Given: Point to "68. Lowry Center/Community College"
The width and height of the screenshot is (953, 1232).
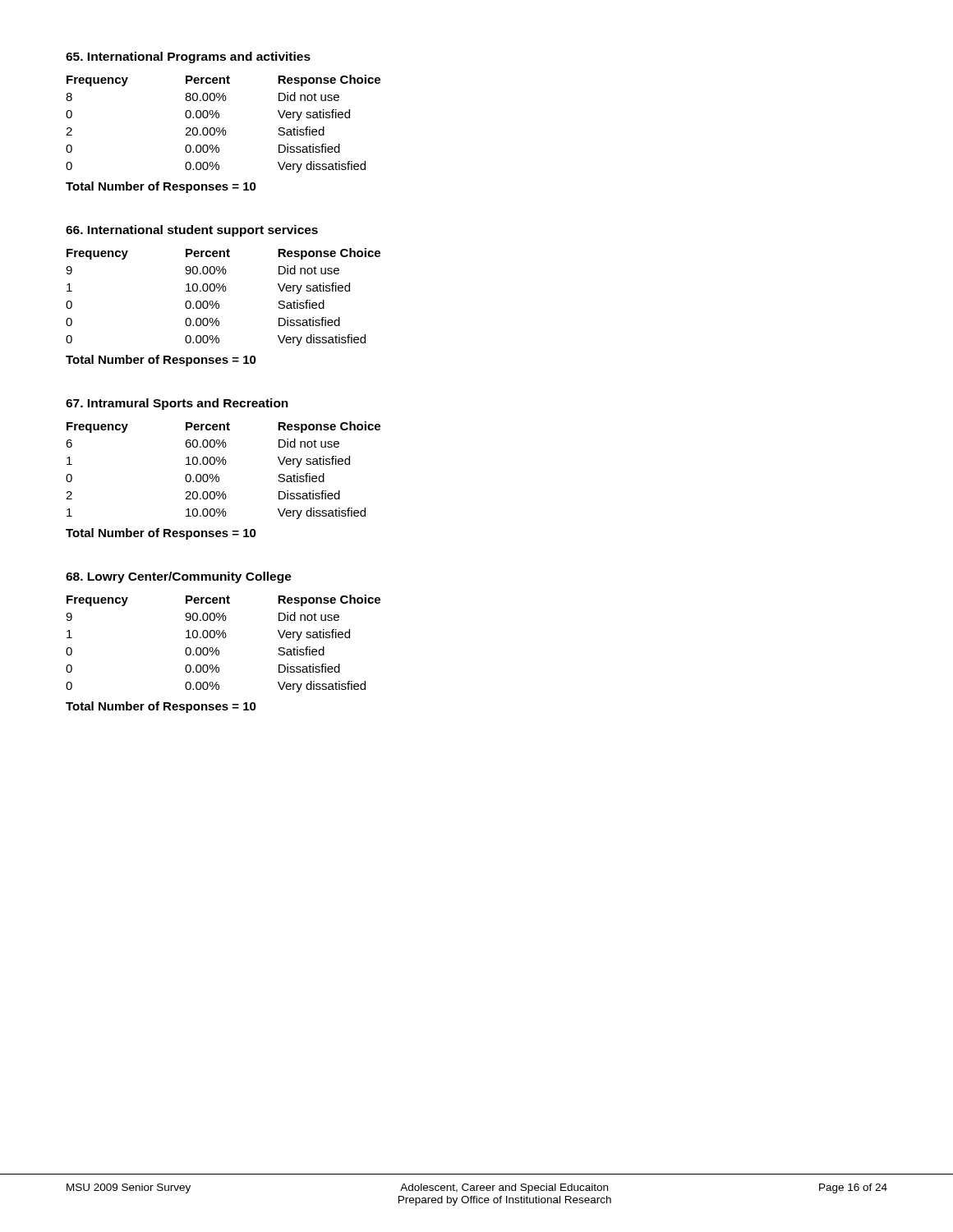Looking at the screenshot, I should pyautogui.click(x=179, y=576).
